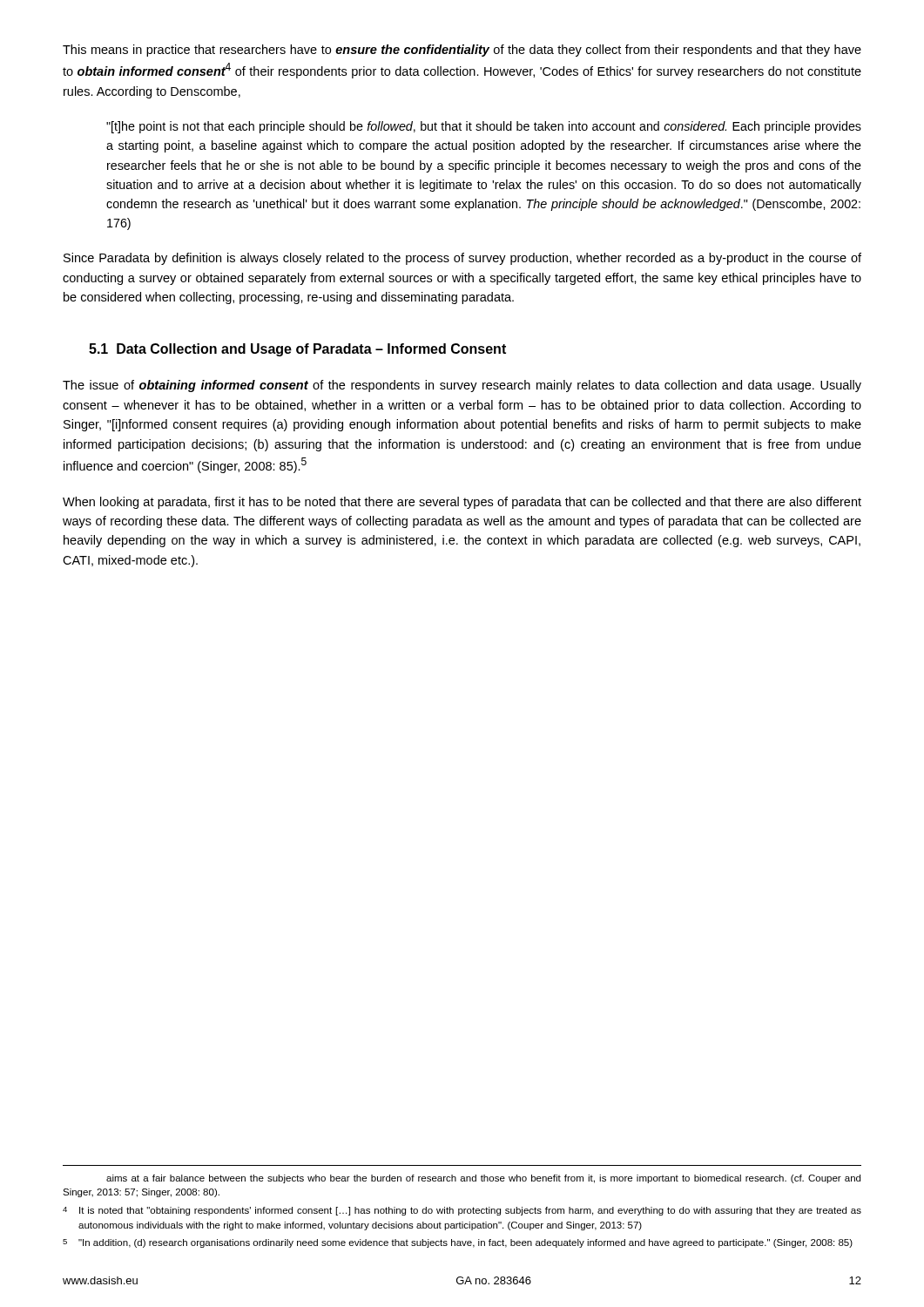Point to the block beginning "This means in practice that researchers have to"
Screen dimensions: 1307x924
[x=462, y=71]
